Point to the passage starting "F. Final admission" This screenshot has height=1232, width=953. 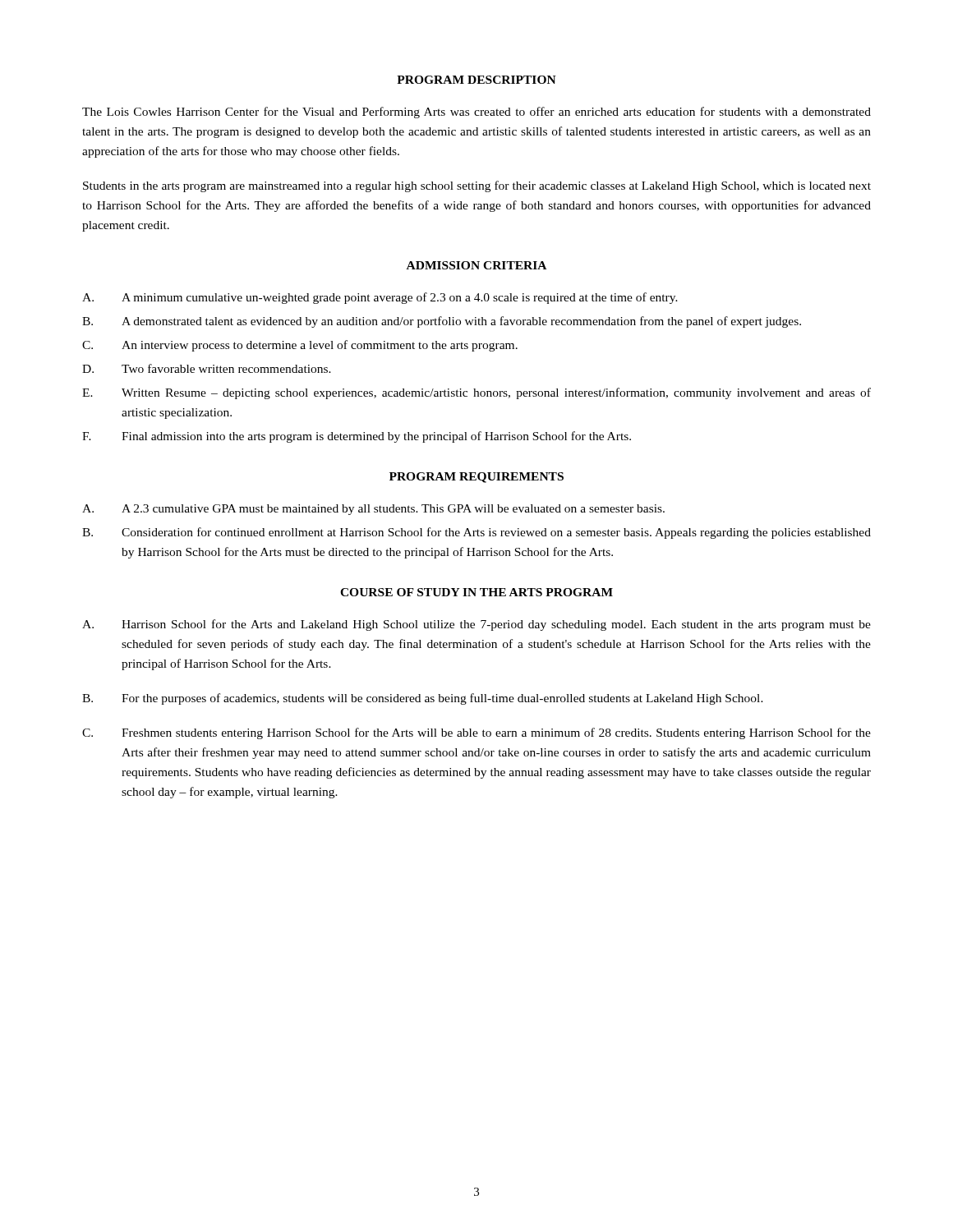point(476,436)
